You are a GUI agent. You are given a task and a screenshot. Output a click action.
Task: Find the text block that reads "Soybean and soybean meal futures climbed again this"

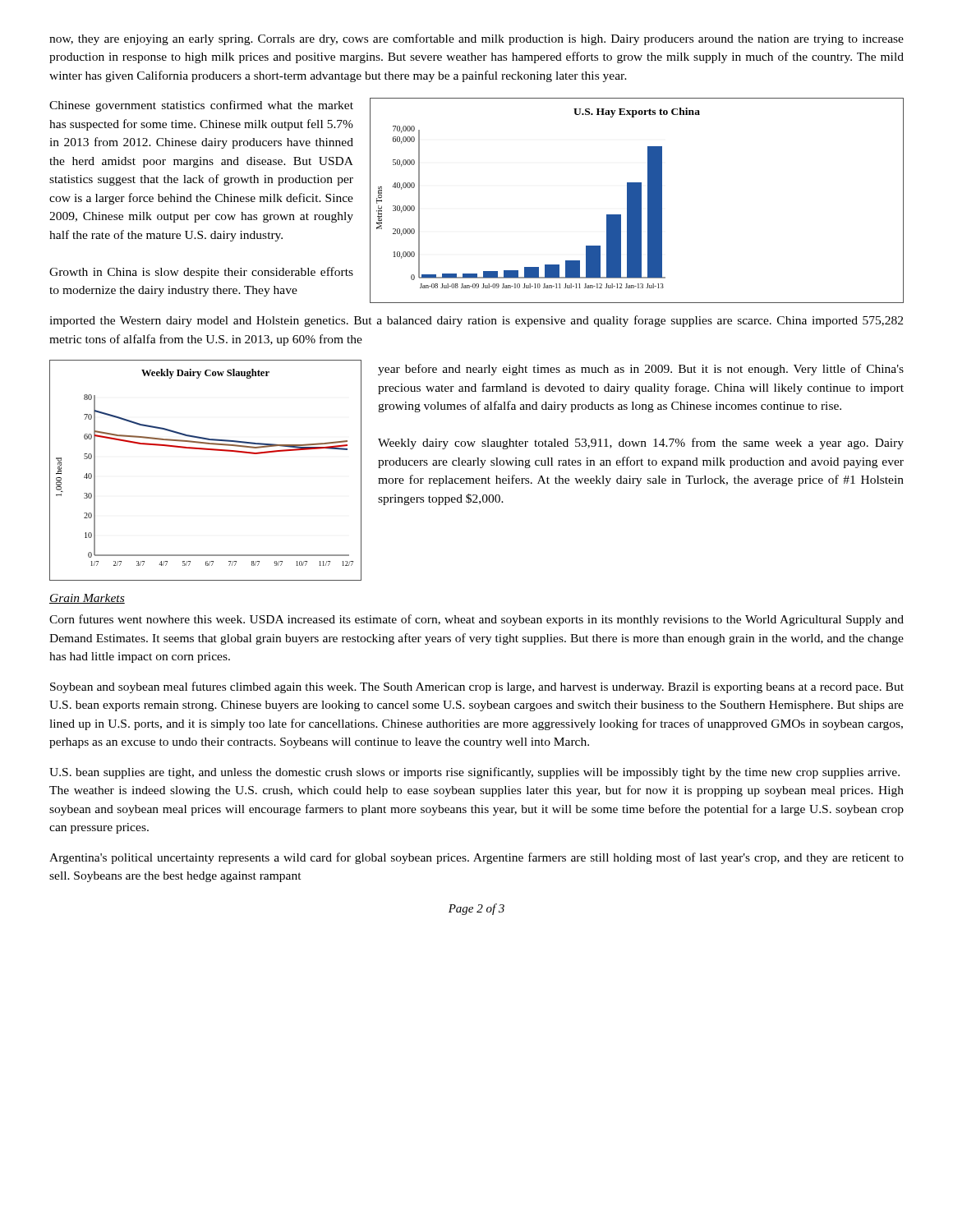coord(476,714)
